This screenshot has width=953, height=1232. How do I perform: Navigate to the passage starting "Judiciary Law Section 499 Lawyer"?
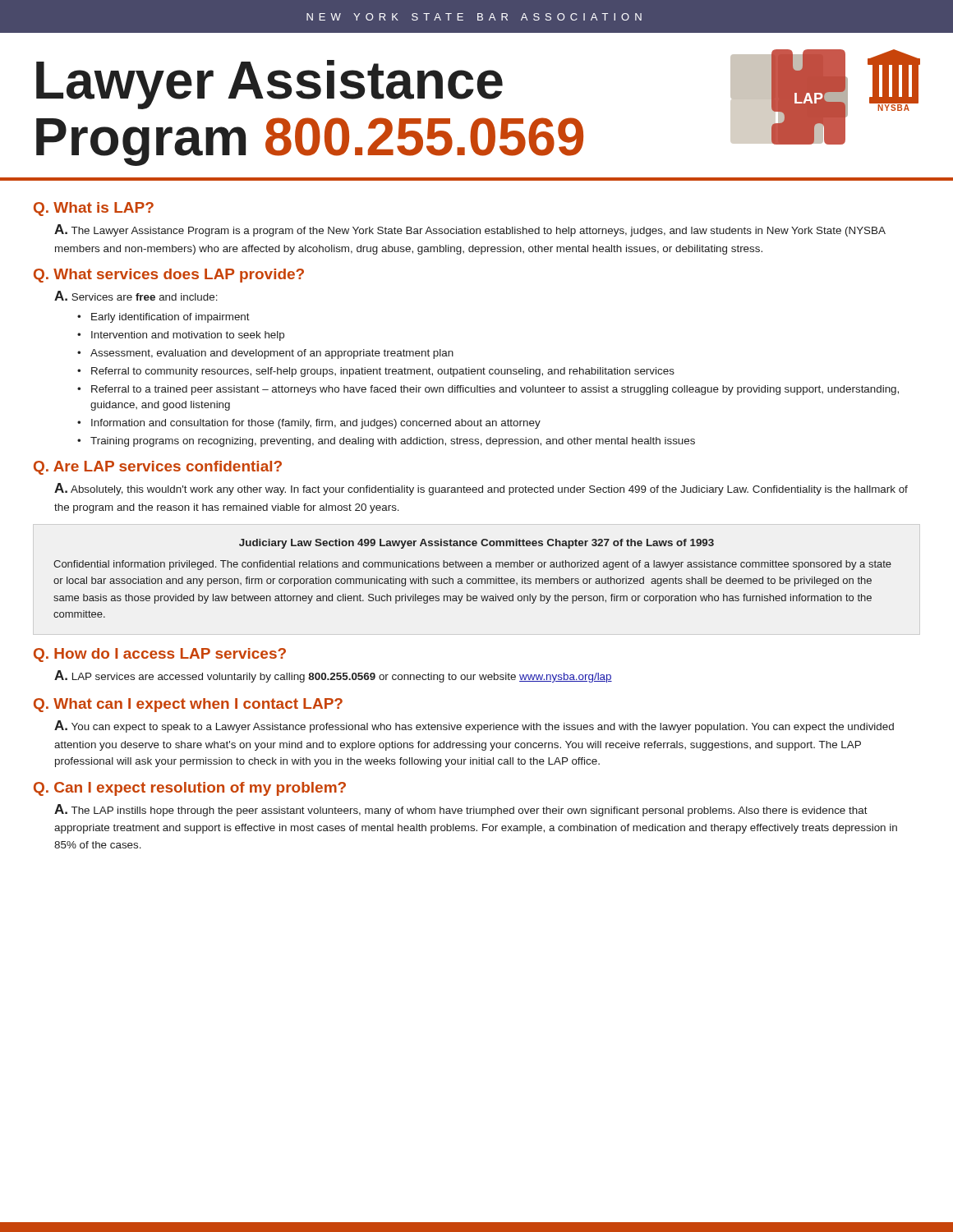coord(476,580)
